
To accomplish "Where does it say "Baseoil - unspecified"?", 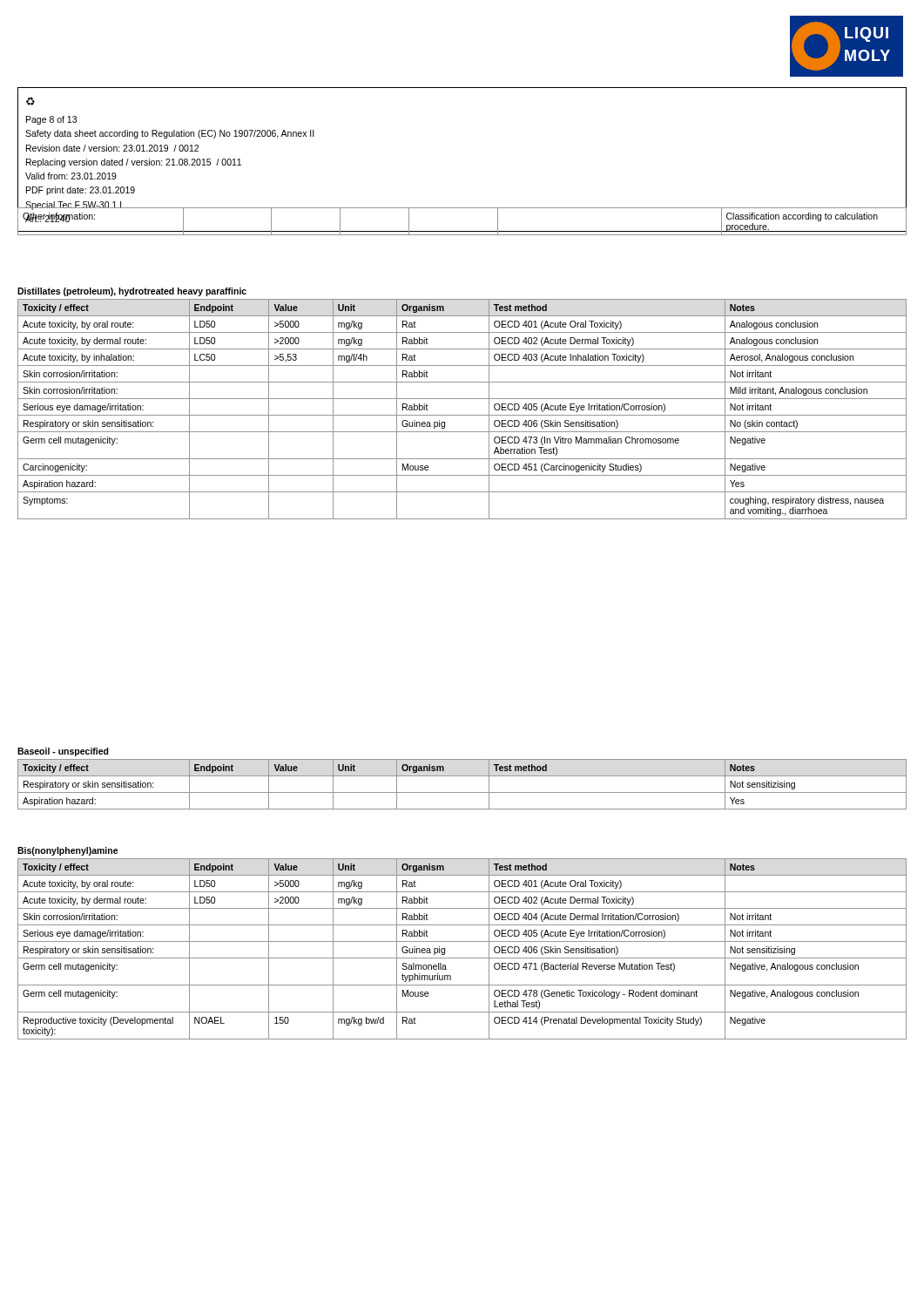I will tap(63, 751).
